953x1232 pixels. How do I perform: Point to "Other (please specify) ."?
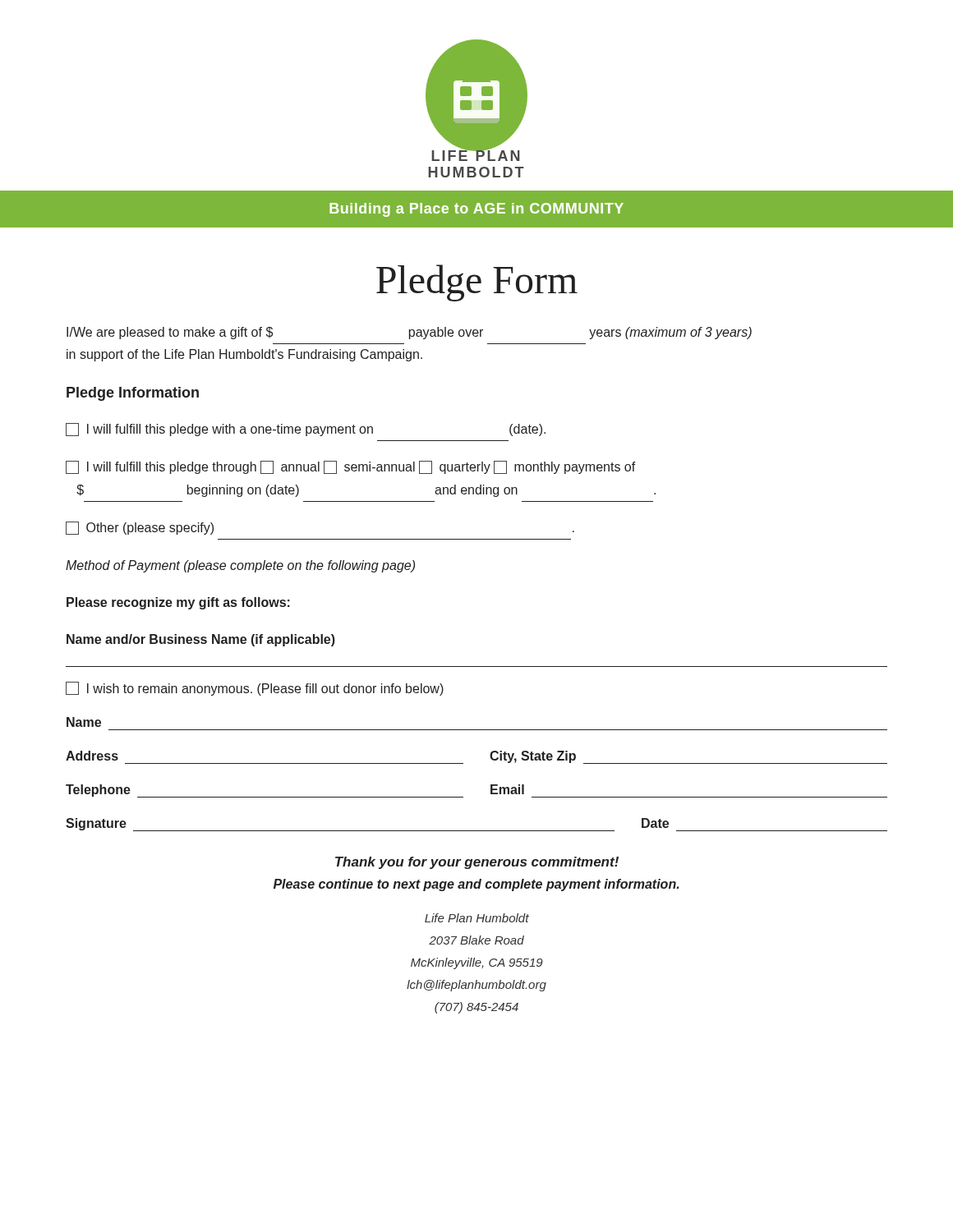pos(320,528)
